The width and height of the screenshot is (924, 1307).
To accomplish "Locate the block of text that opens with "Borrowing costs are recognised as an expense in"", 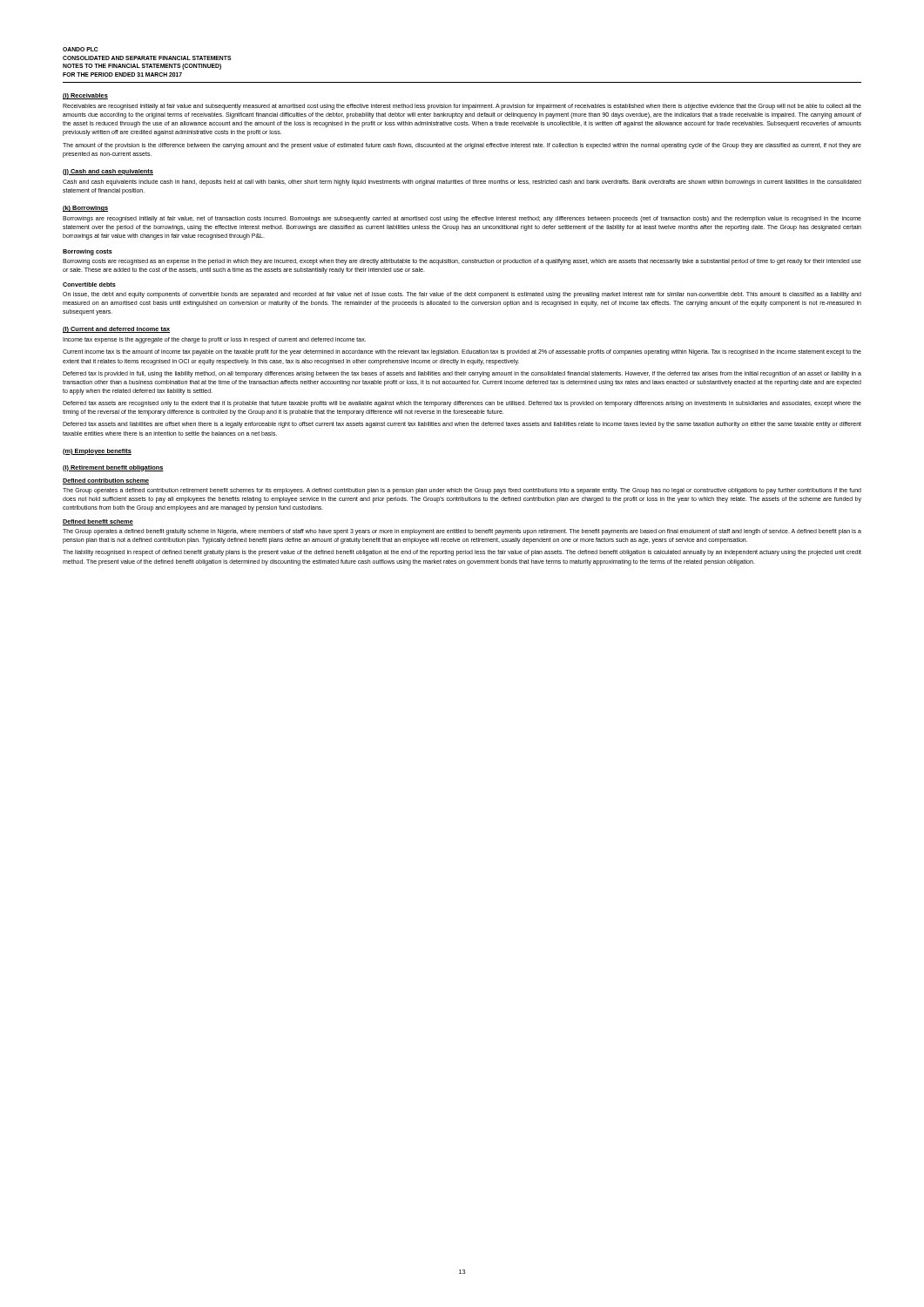I will (x=462, y=265).
